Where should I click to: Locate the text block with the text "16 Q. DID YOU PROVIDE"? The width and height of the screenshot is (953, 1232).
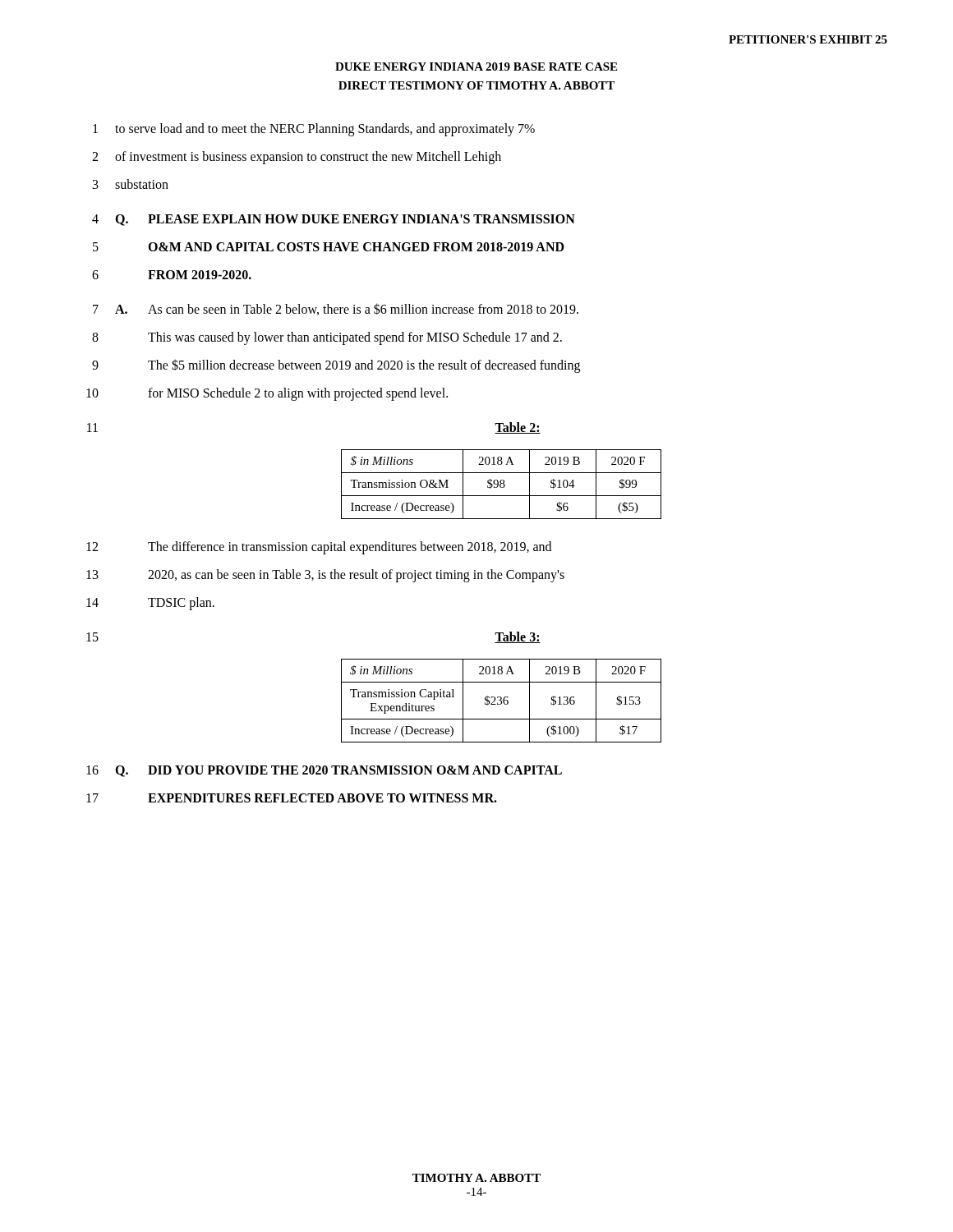click(476, 770)
